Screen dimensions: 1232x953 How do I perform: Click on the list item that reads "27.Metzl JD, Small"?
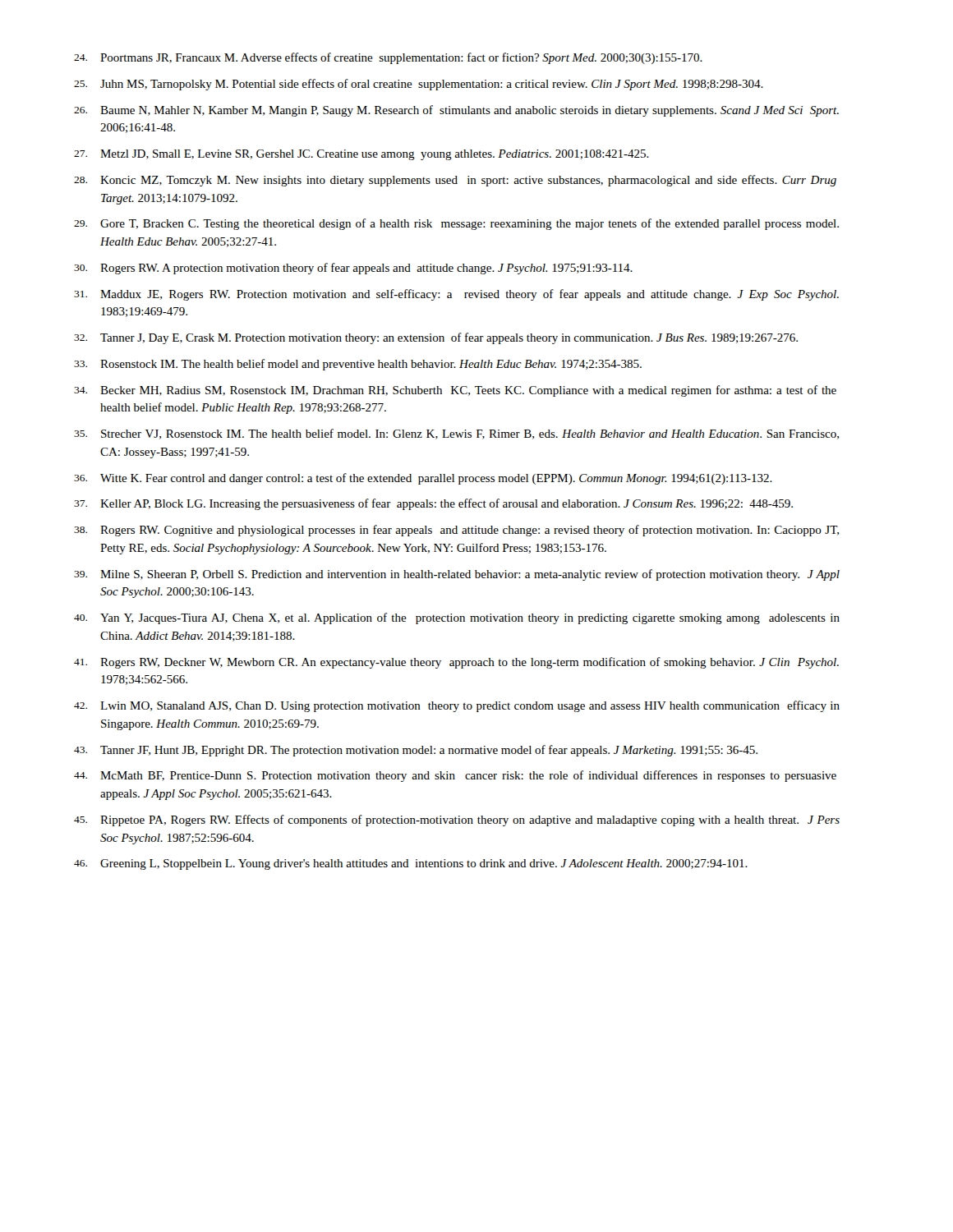tap(457, 154)
